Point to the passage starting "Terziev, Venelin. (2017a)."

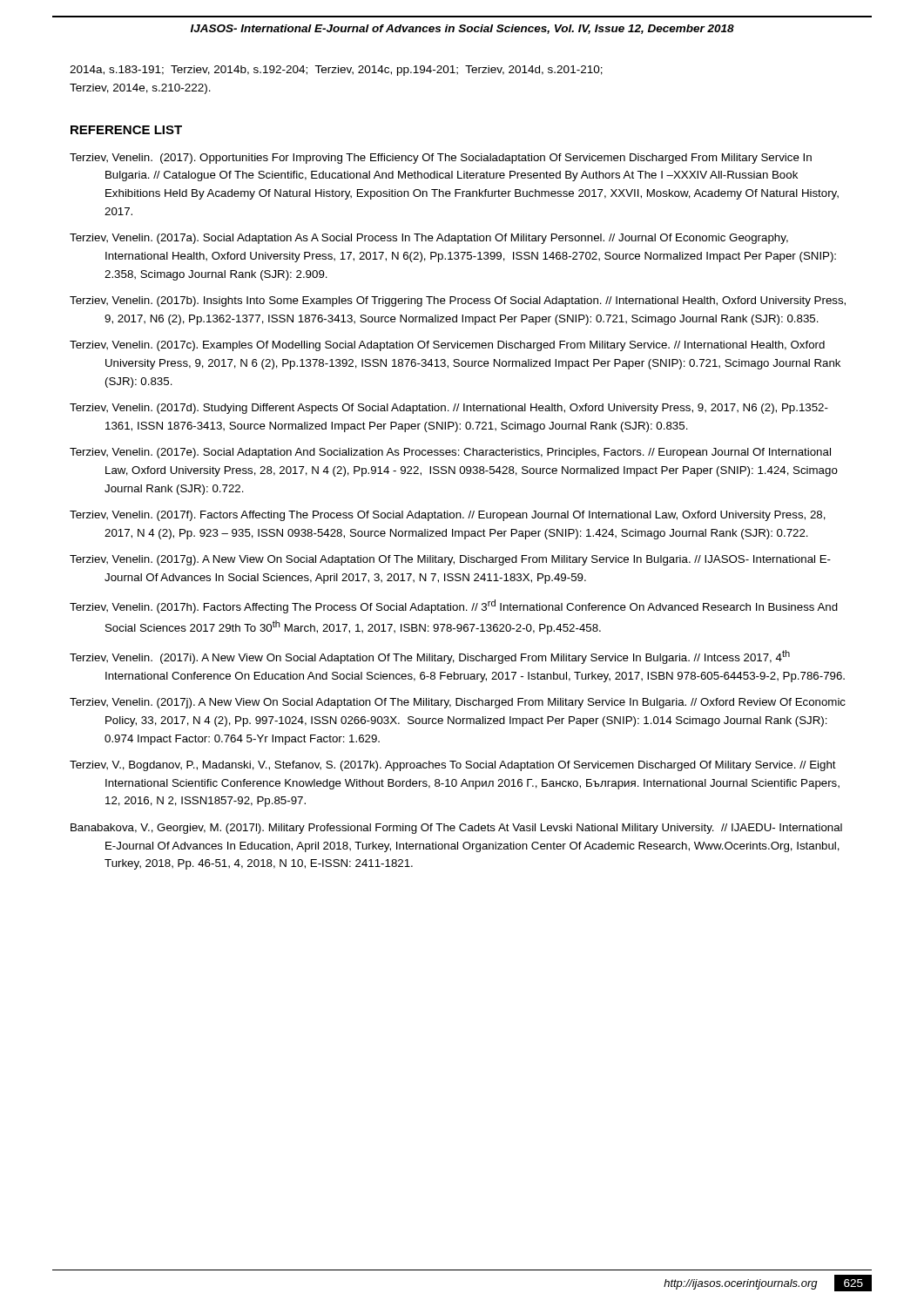pos(453,256)
